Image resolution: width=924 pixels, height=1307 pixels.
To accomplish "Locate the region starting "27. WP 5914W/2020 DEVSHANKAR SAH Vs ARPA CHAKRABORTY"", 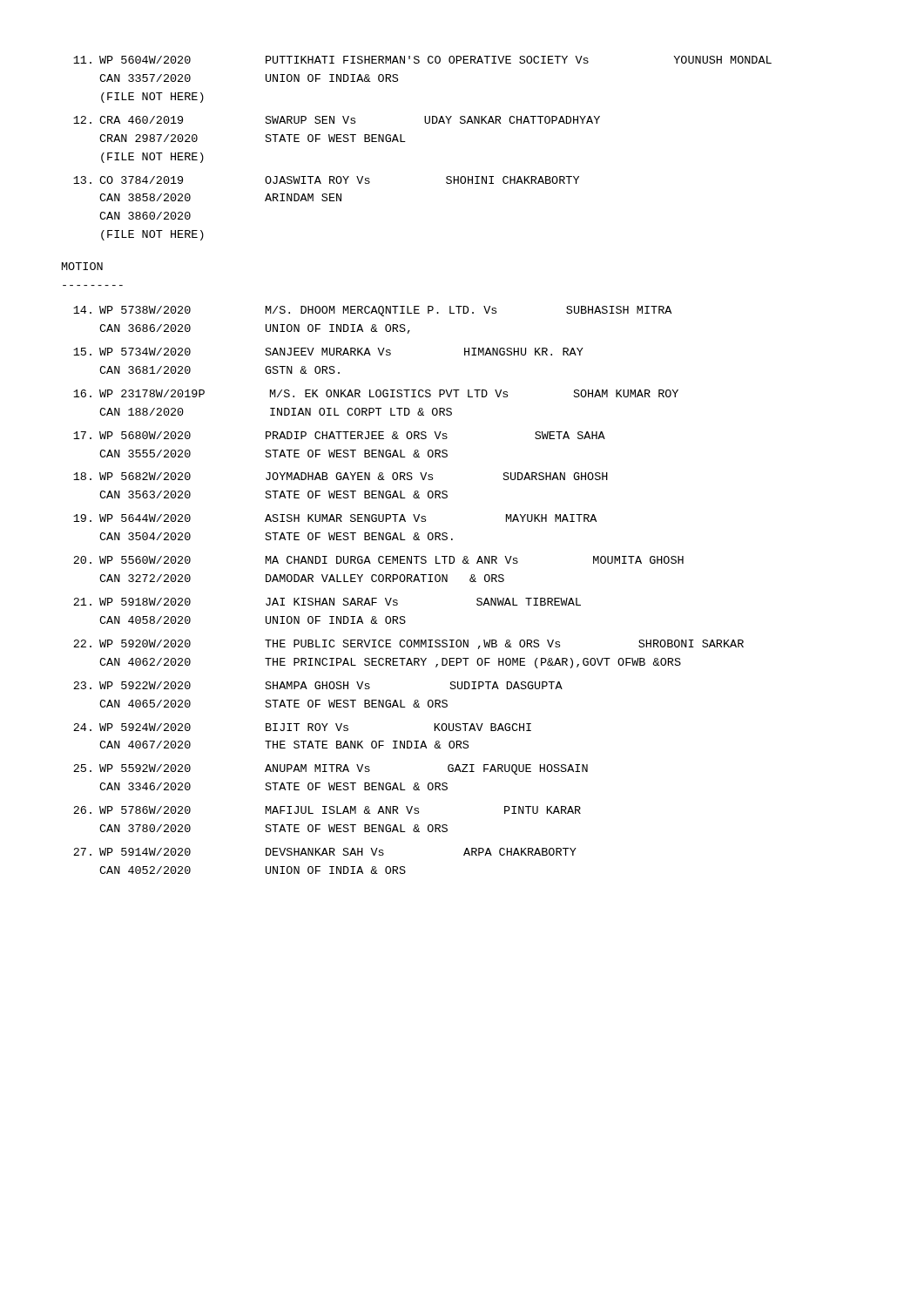I will coord(319,863).
